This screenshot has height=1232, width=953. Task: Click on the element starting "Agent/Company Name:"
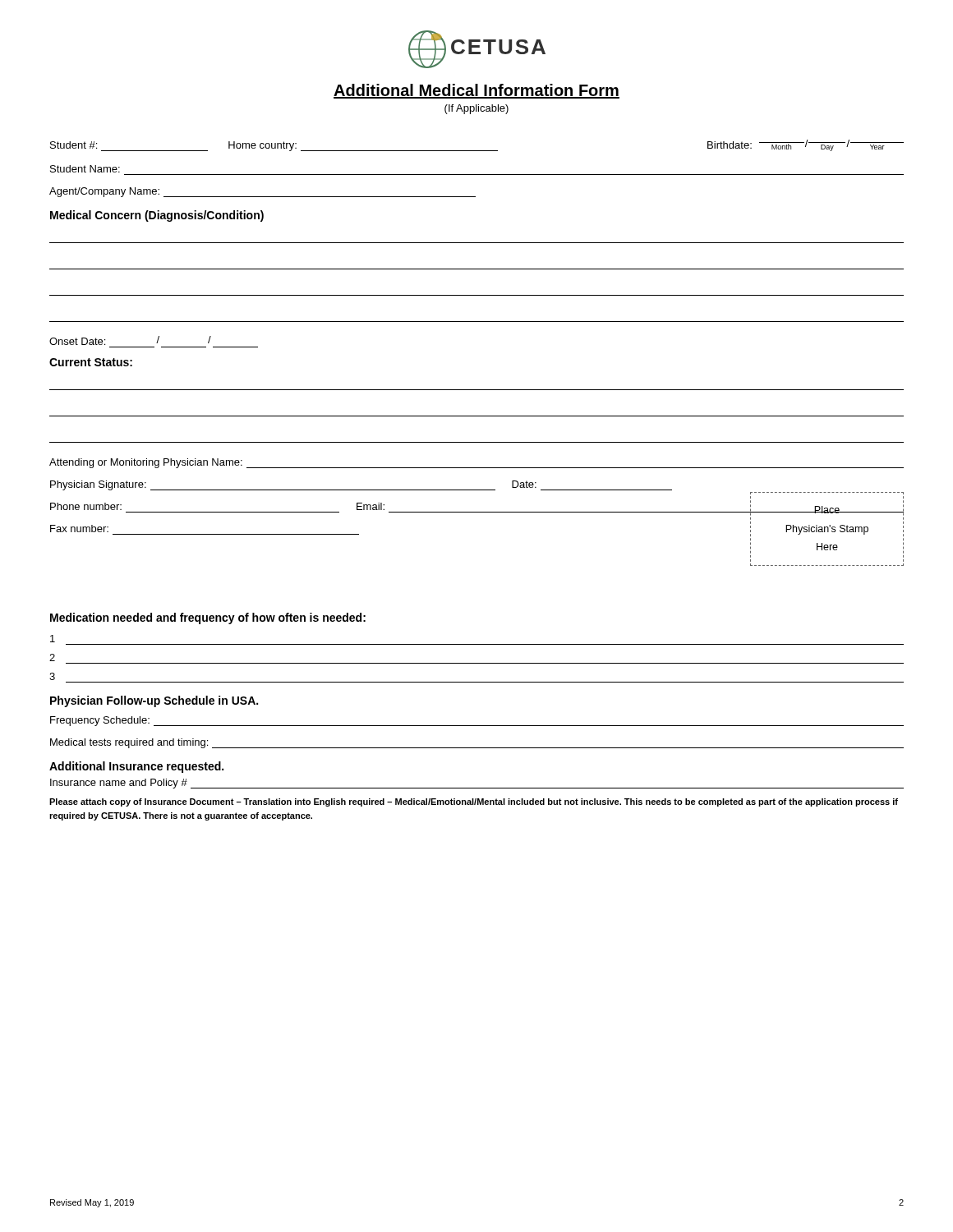263,190
